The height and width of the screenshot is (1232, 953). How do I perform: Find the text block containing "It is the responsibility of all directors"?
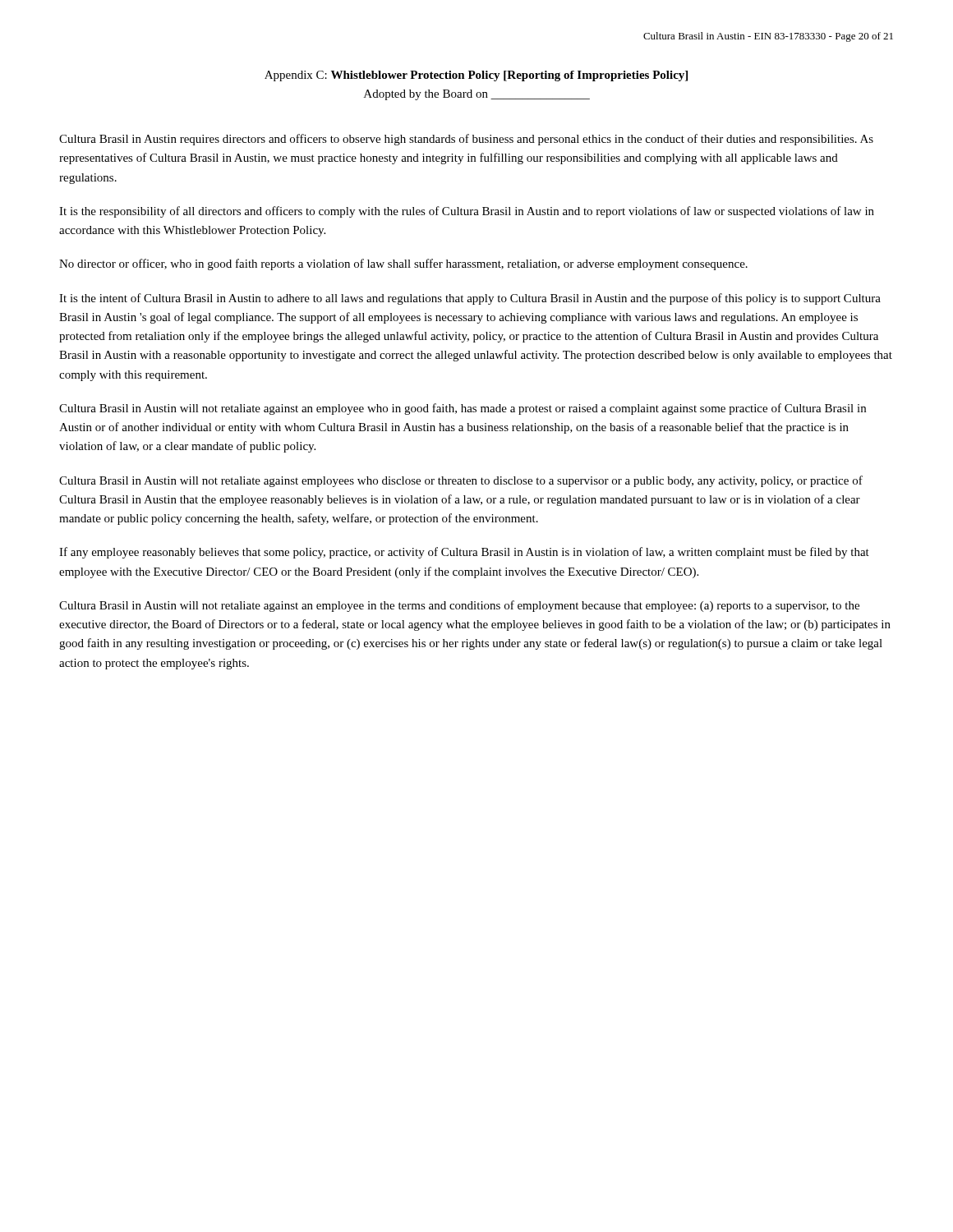tap(476, 221)
